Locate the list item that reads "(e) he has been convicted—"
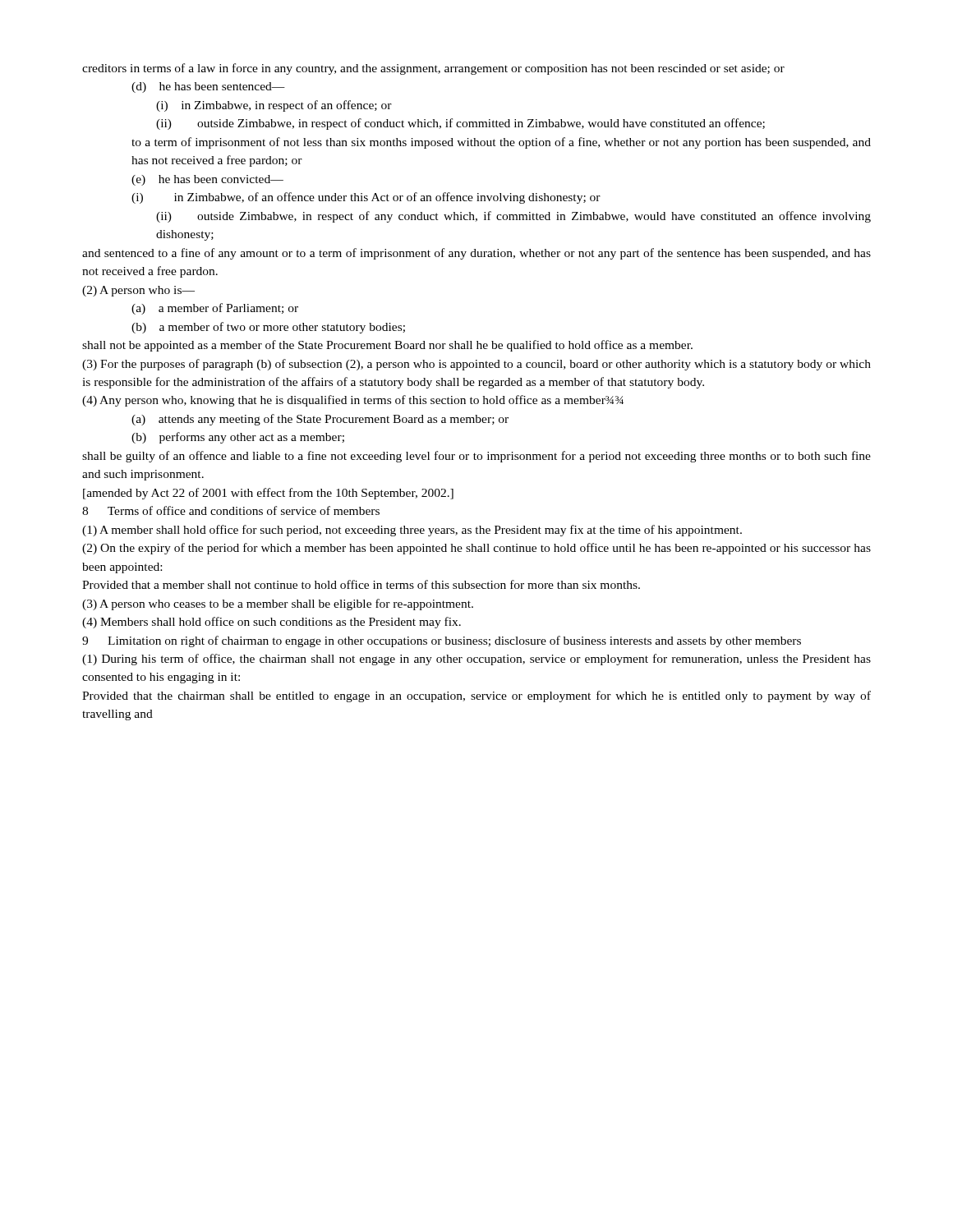Screen dimensions: 1232x953 (x=207, y=180)
